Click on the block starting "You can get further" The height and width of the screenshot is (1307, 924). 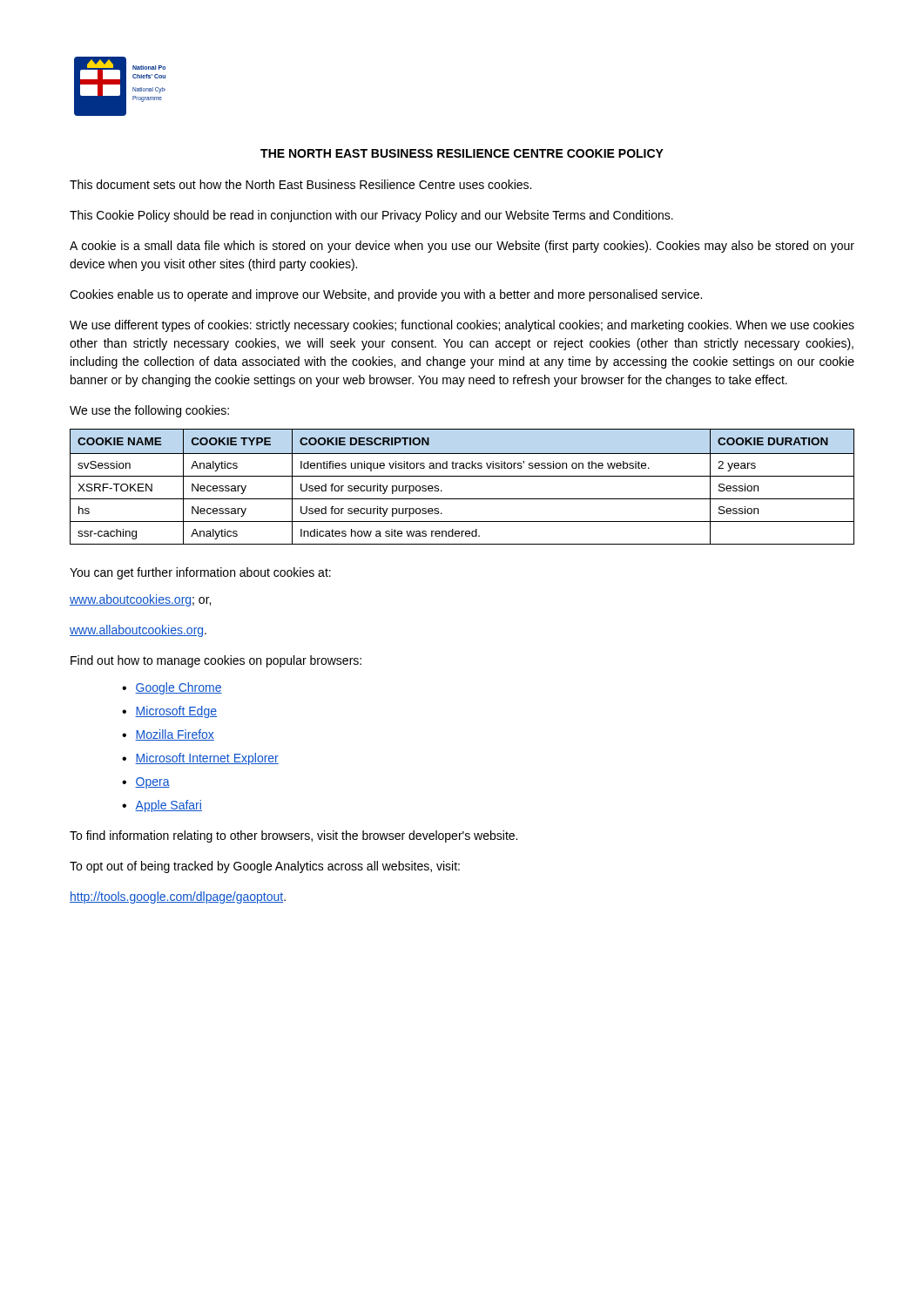pyautogui.click(x=201, y=572)
